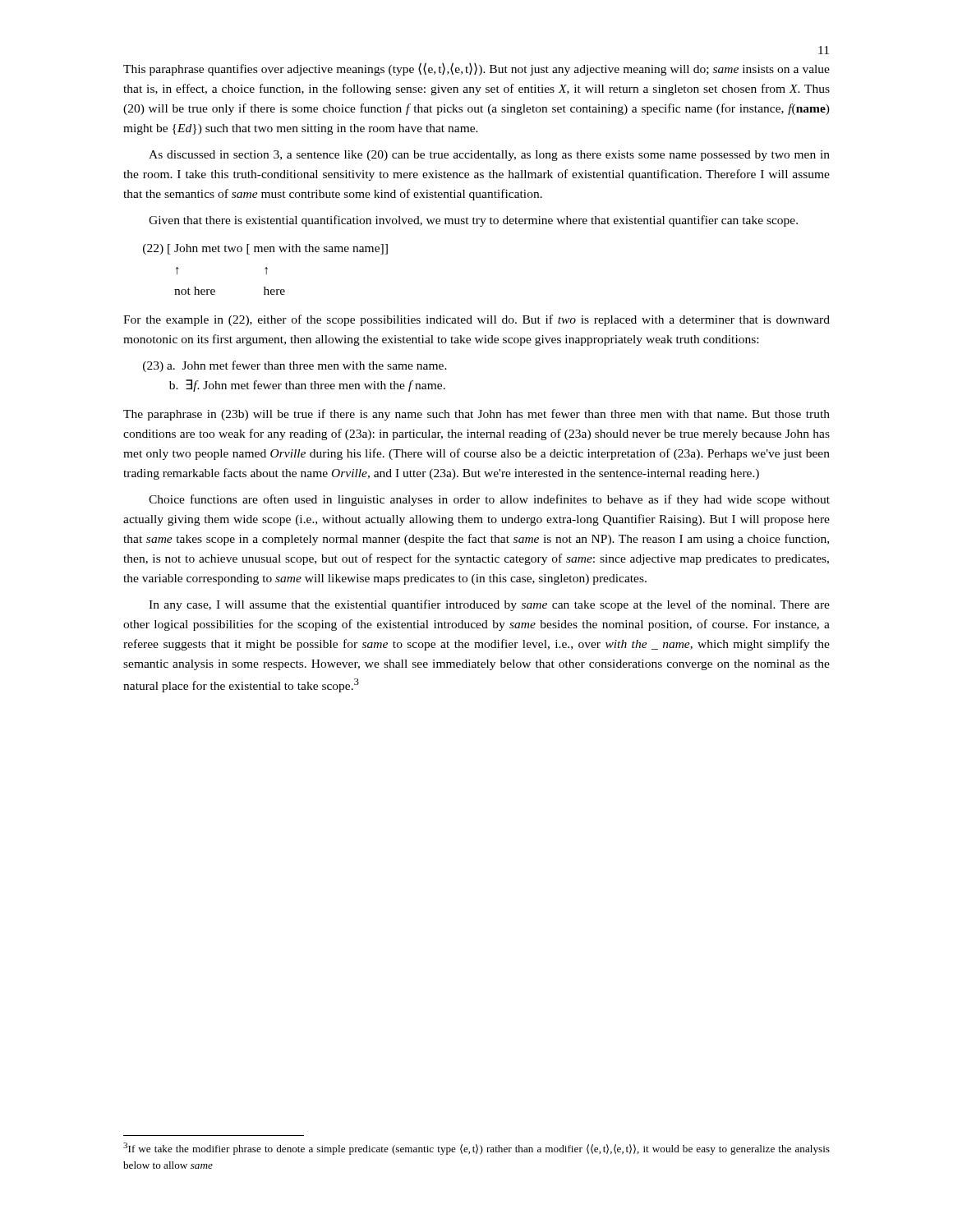
Task: Find the block on this page that starts "This paraphrase quantifies over adjective meanings"
Action: click(476, 99)
